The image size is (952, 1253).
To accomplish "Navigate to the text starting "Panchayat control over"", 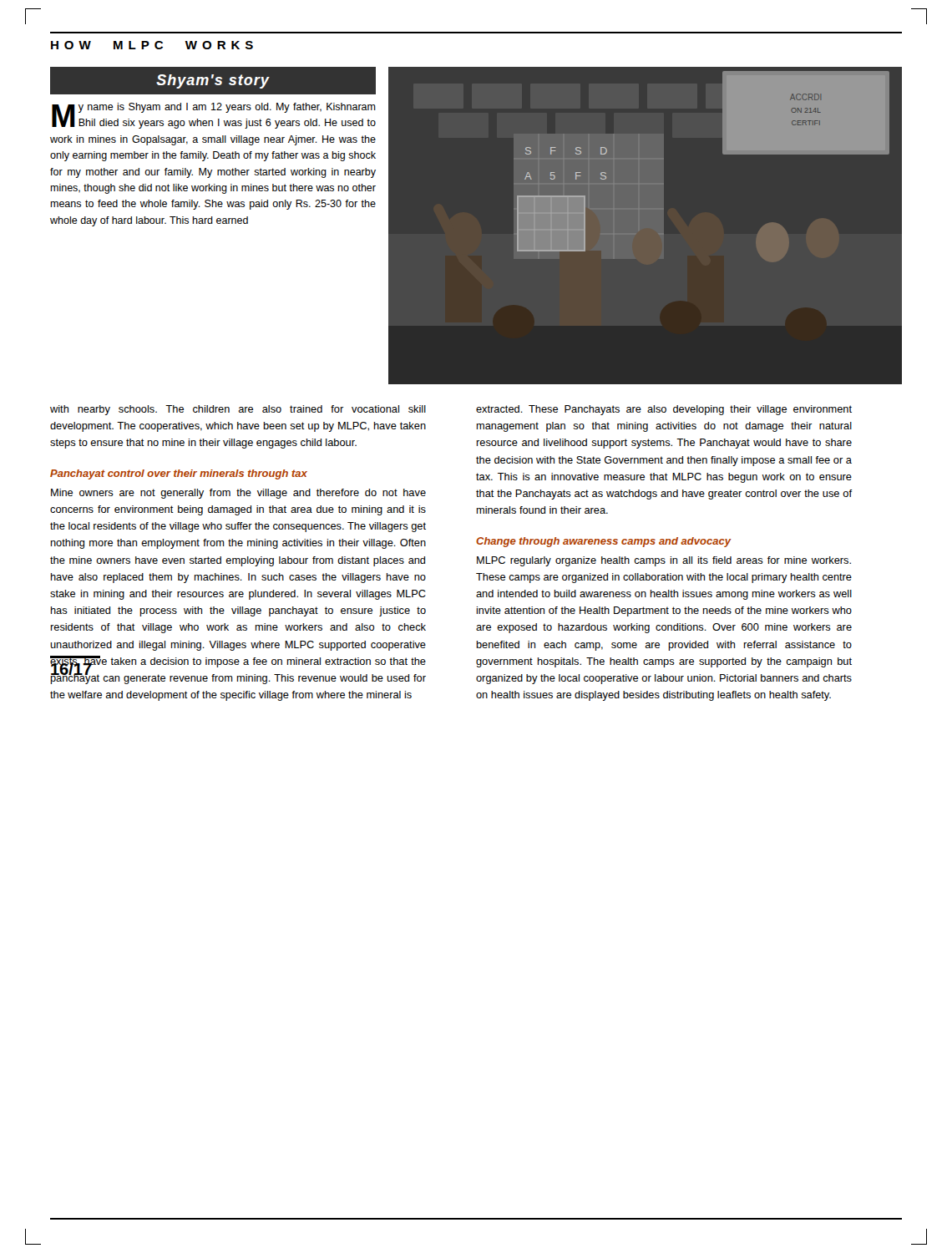I will 179,473.
